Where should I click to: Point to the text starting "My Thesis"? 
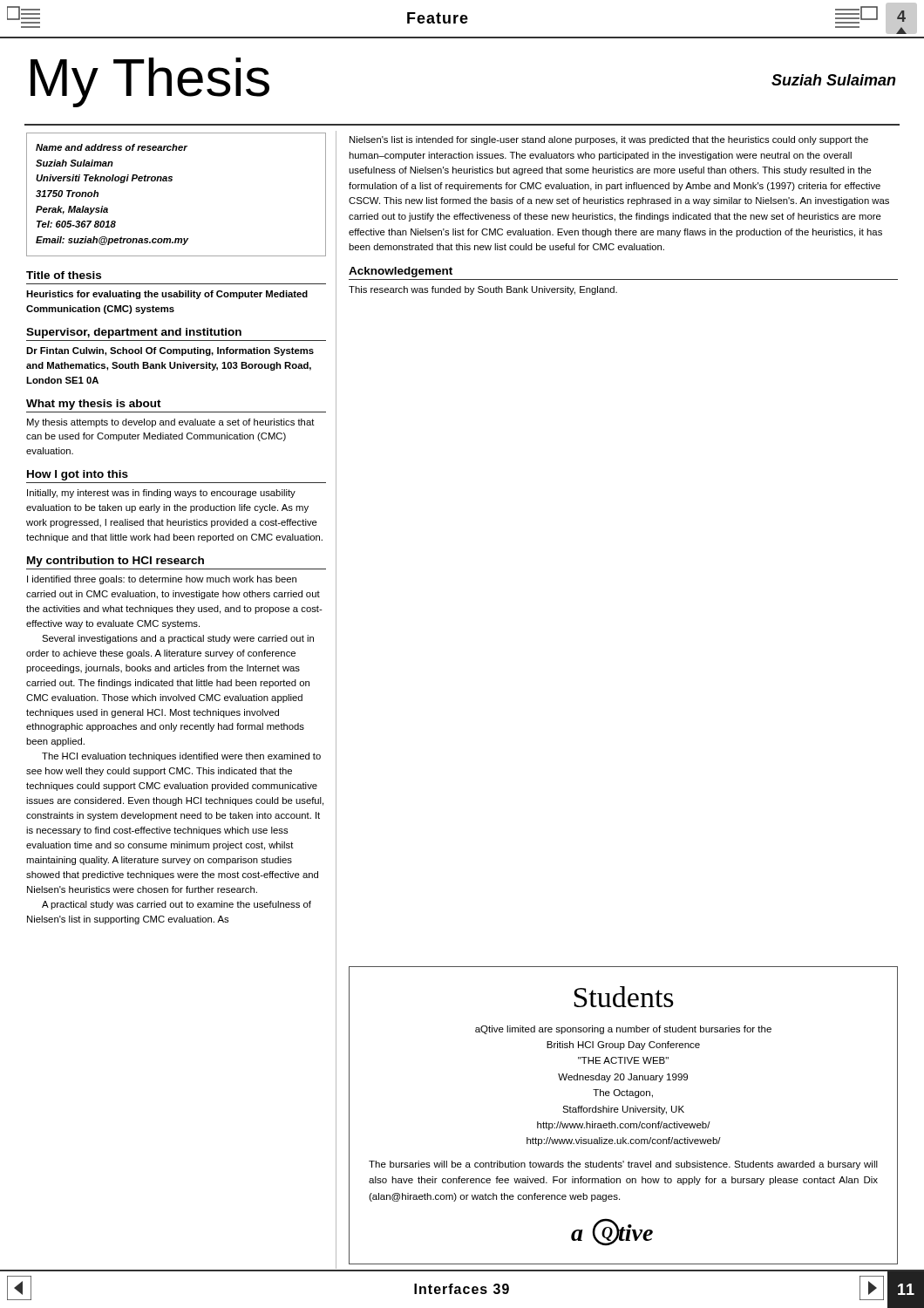pyautogui.click(x=149, y=78)
